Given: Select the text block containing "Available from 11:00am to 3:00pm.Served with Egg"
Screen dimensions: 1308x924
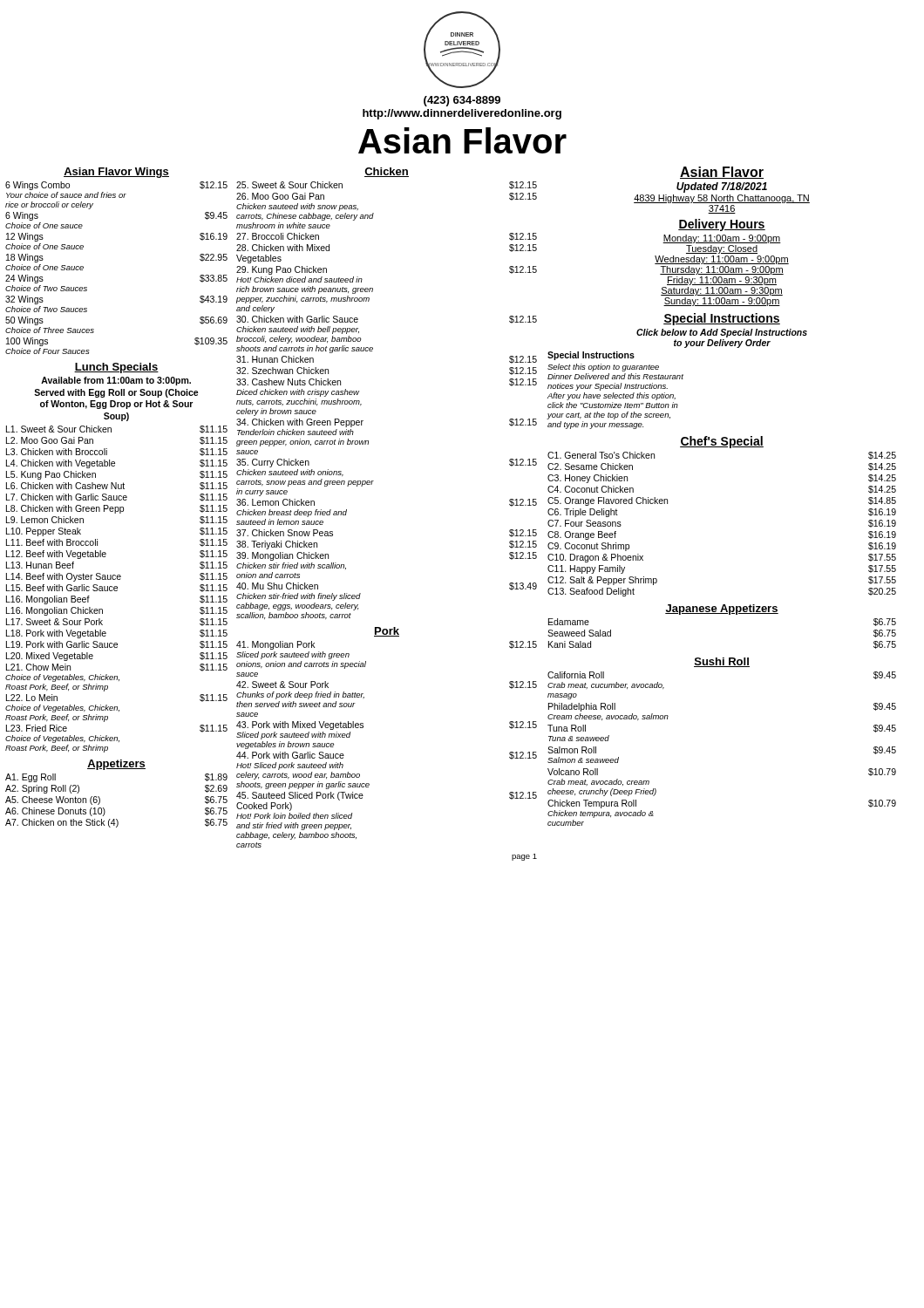Looking at the screenshot, I should pos(116,398).
